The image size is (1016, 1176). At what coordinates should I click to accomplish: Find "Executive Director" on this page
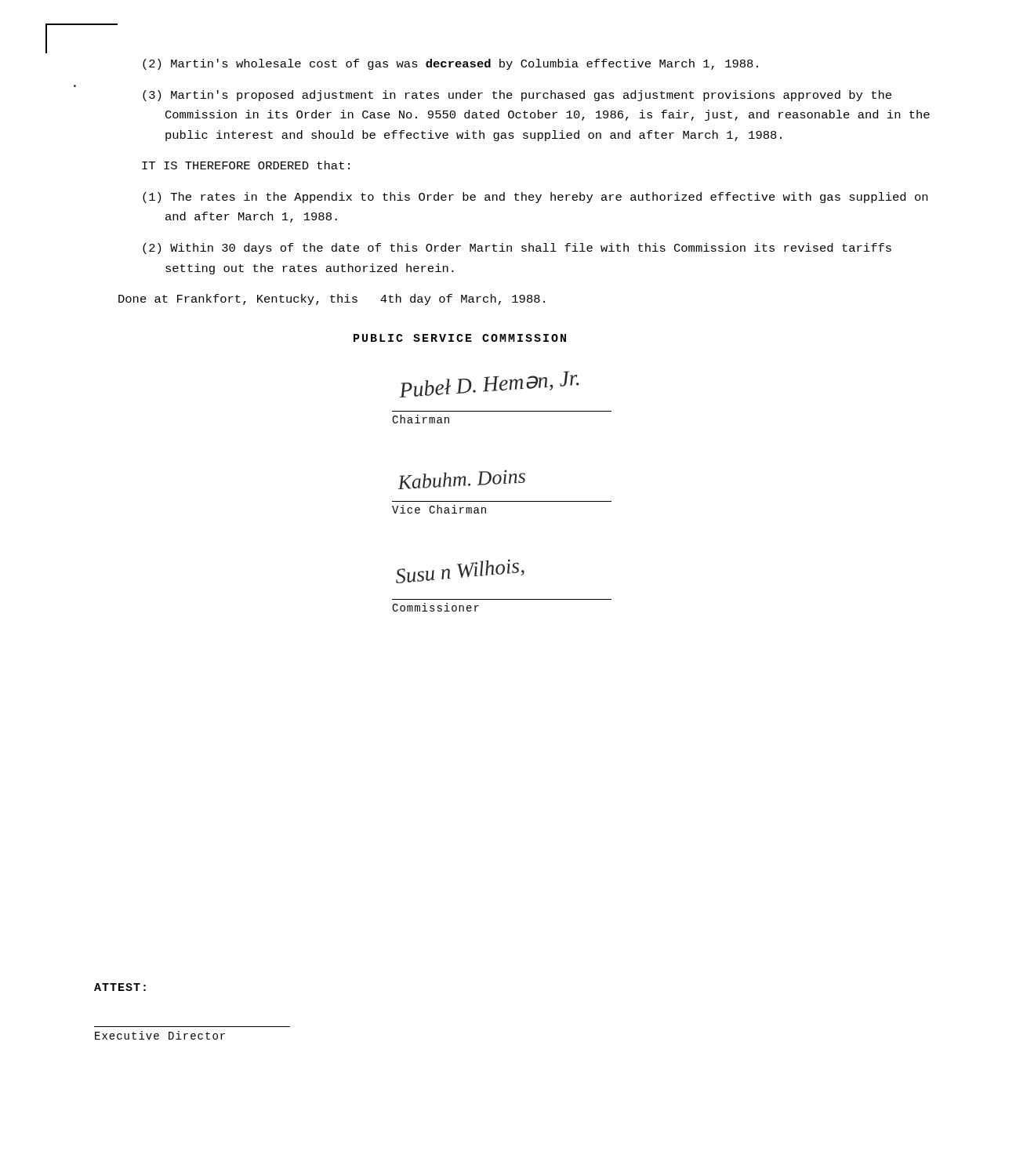(160, 1036)
